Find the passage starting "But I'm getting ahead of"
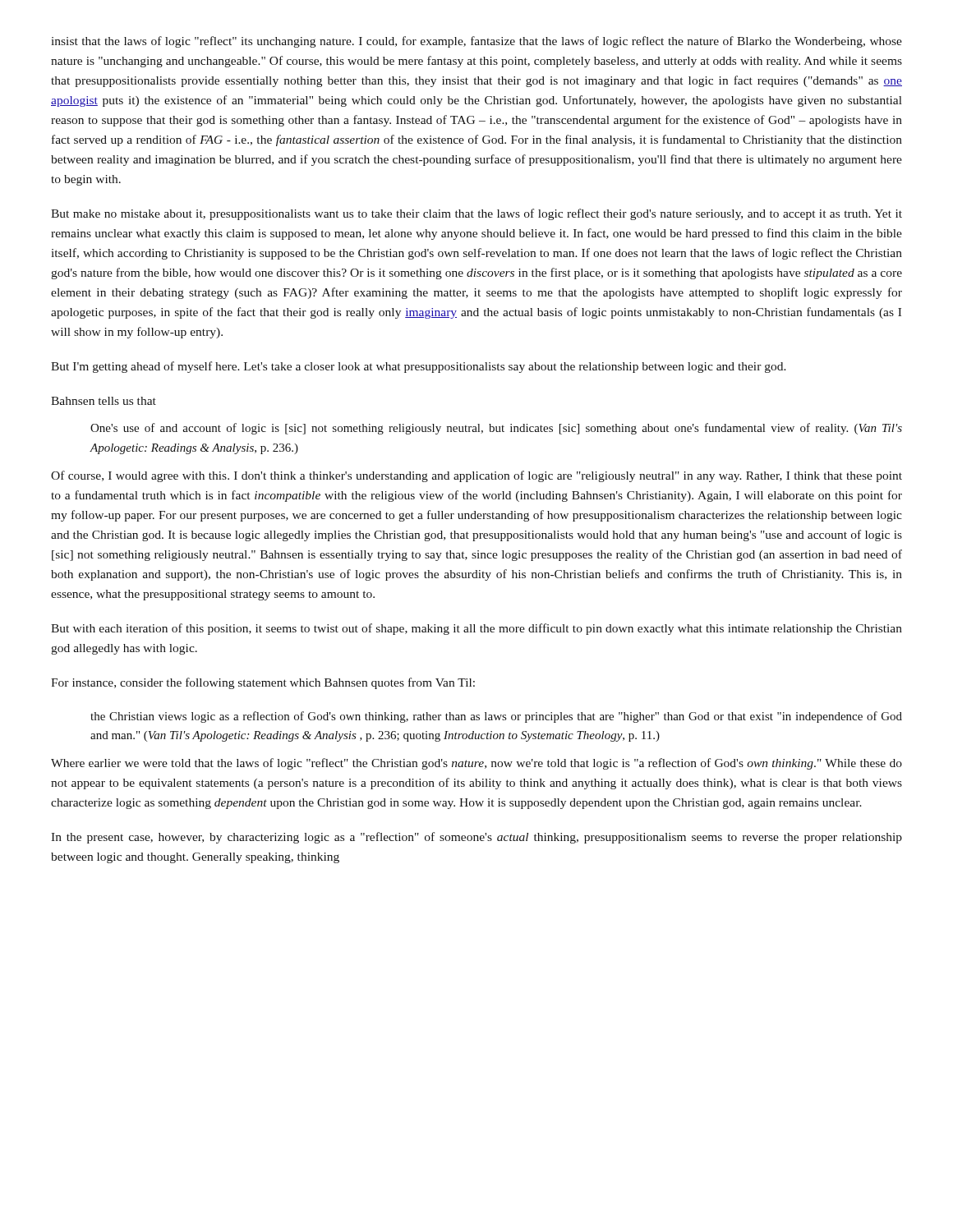Screen dimensions: 1232x953 [x=476, y=367]
